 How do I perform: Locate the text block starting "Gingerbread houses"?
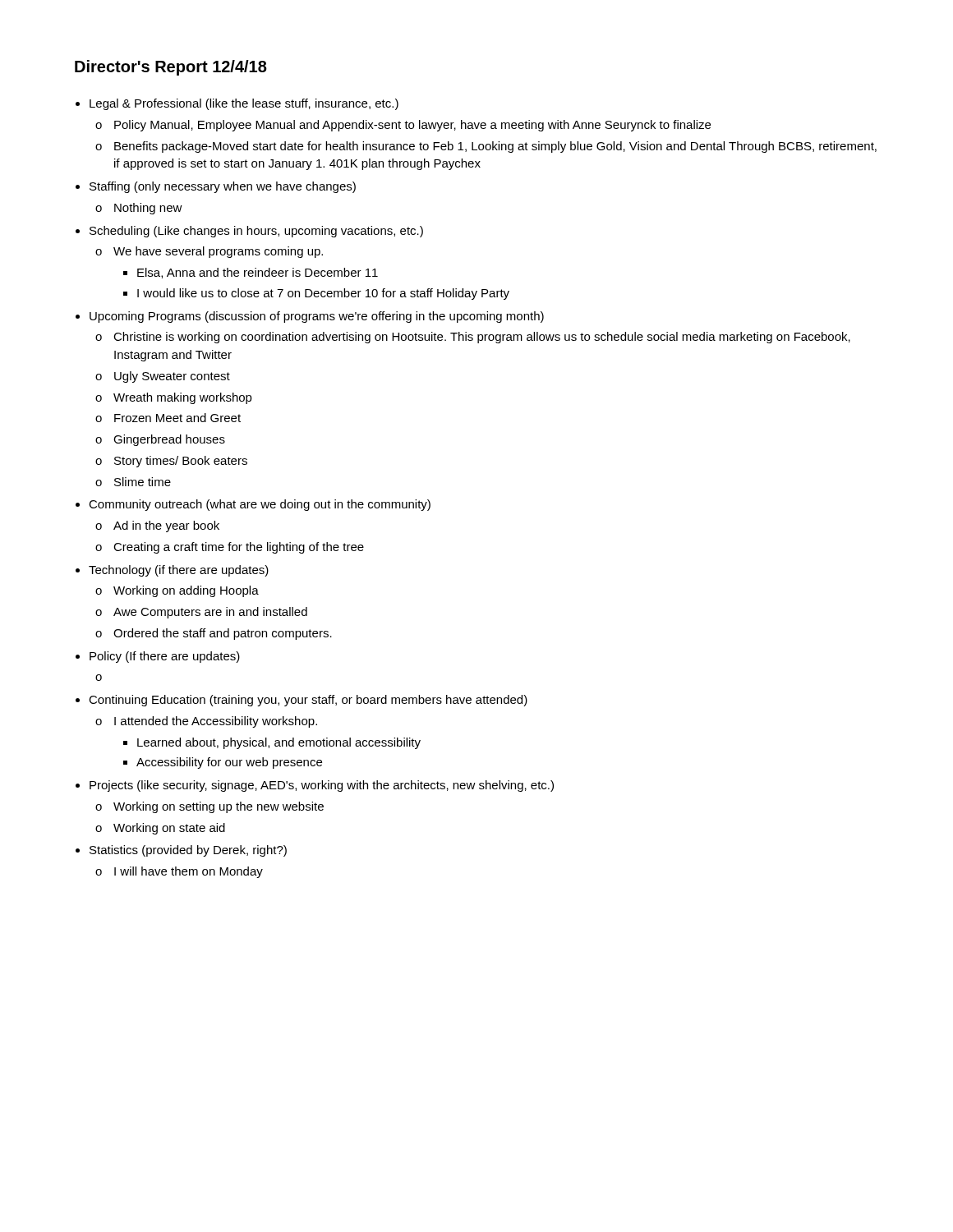(169, 439)
